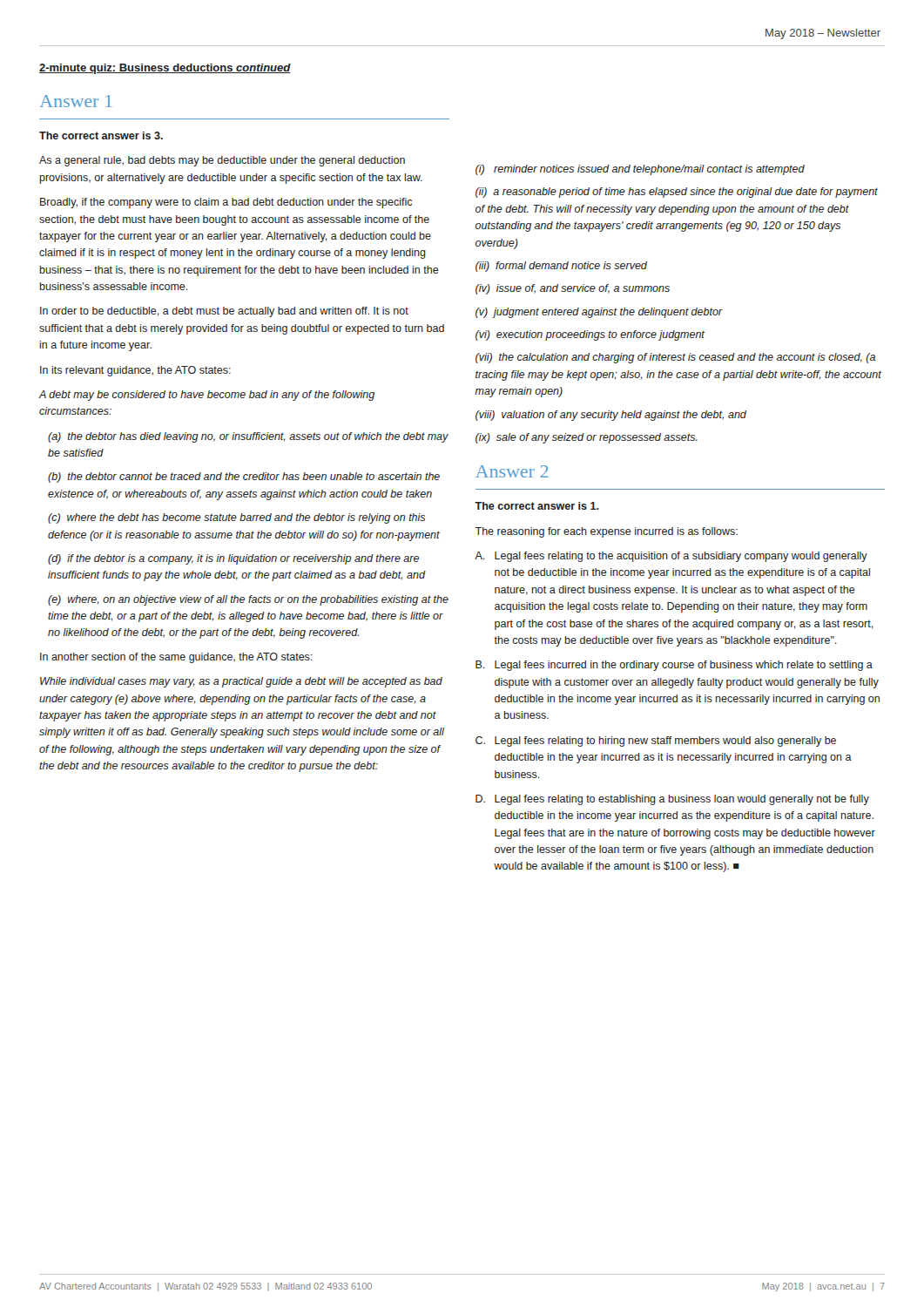Point to the region starting "(v) judgment entered against"
The width and height of the screenshot is (924, 1307).
pos(599,312)
